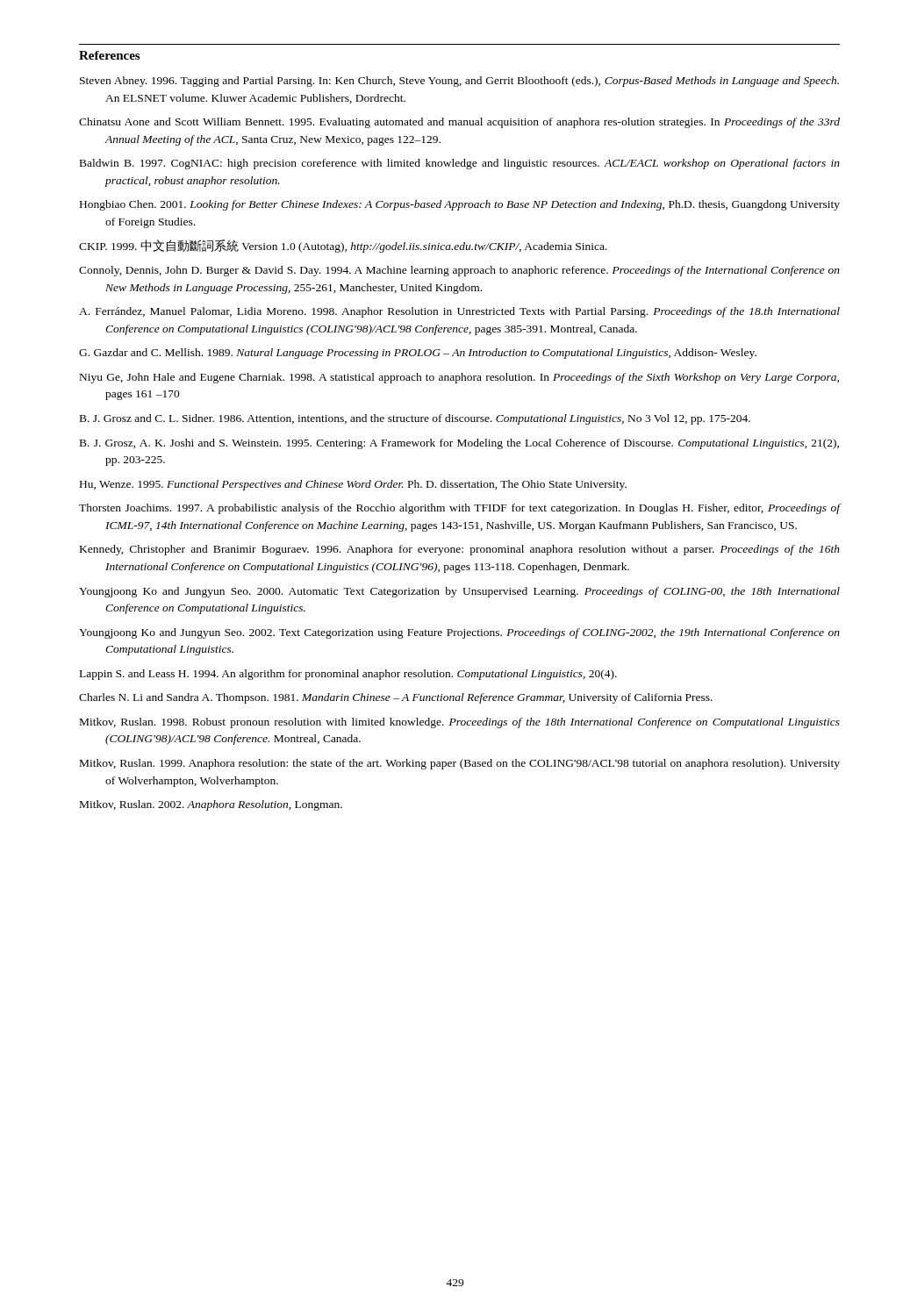Click the section header

[110, 55]
